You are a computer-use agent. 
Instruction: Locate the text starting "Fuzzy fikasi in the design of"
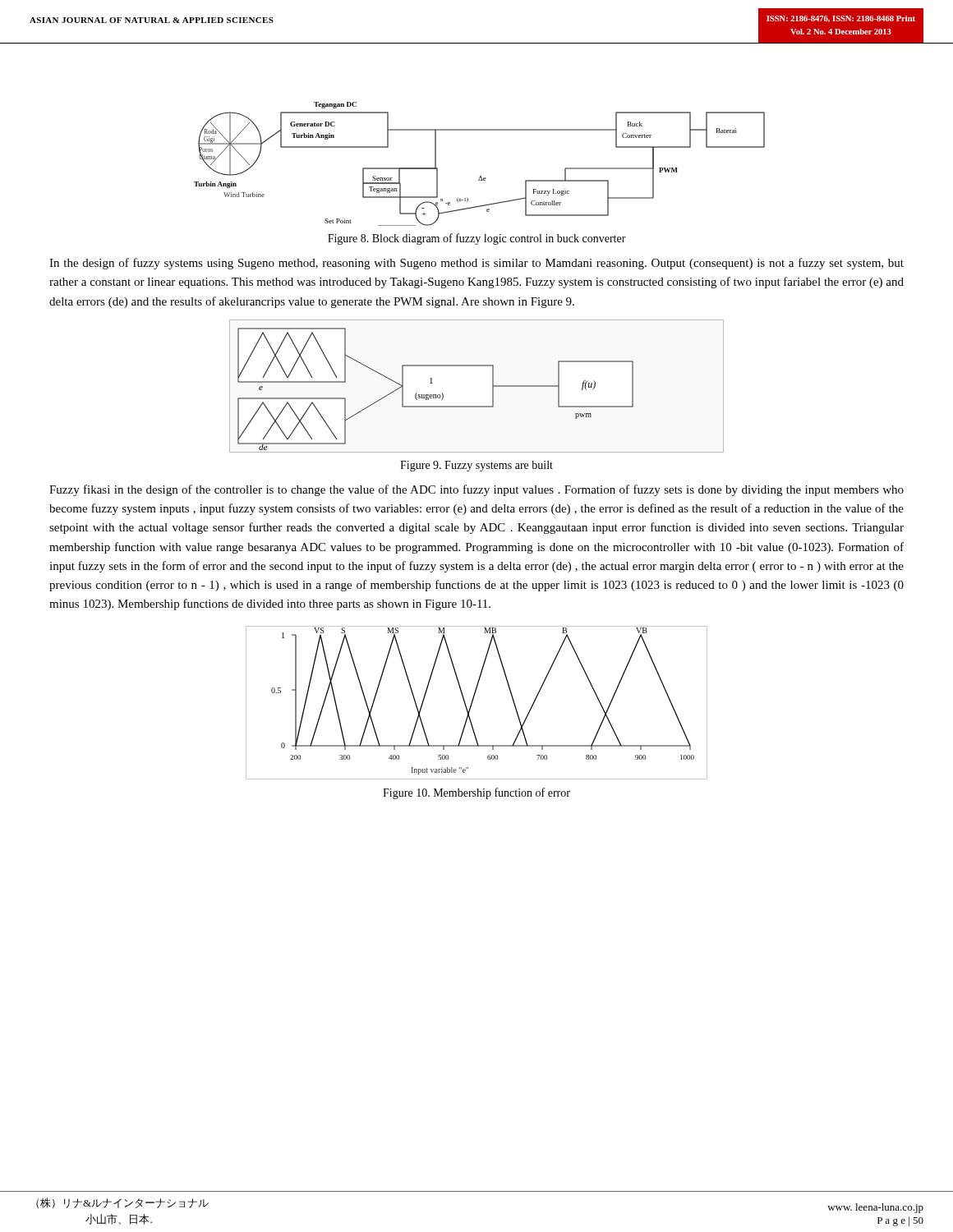pos(476,547)
